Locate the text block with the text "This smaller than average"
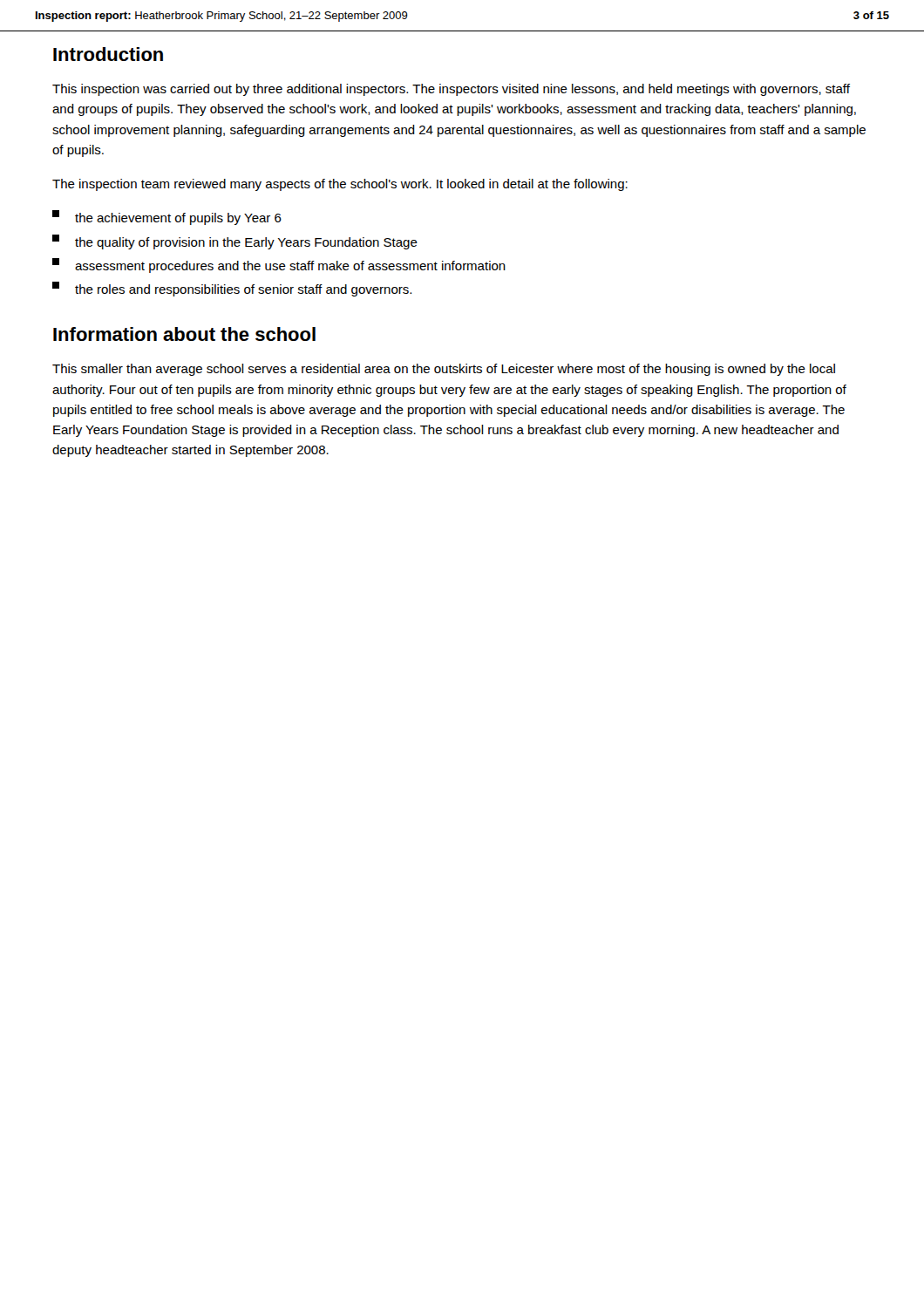This screenshot has width=924, height=1308. coord(449,409)
